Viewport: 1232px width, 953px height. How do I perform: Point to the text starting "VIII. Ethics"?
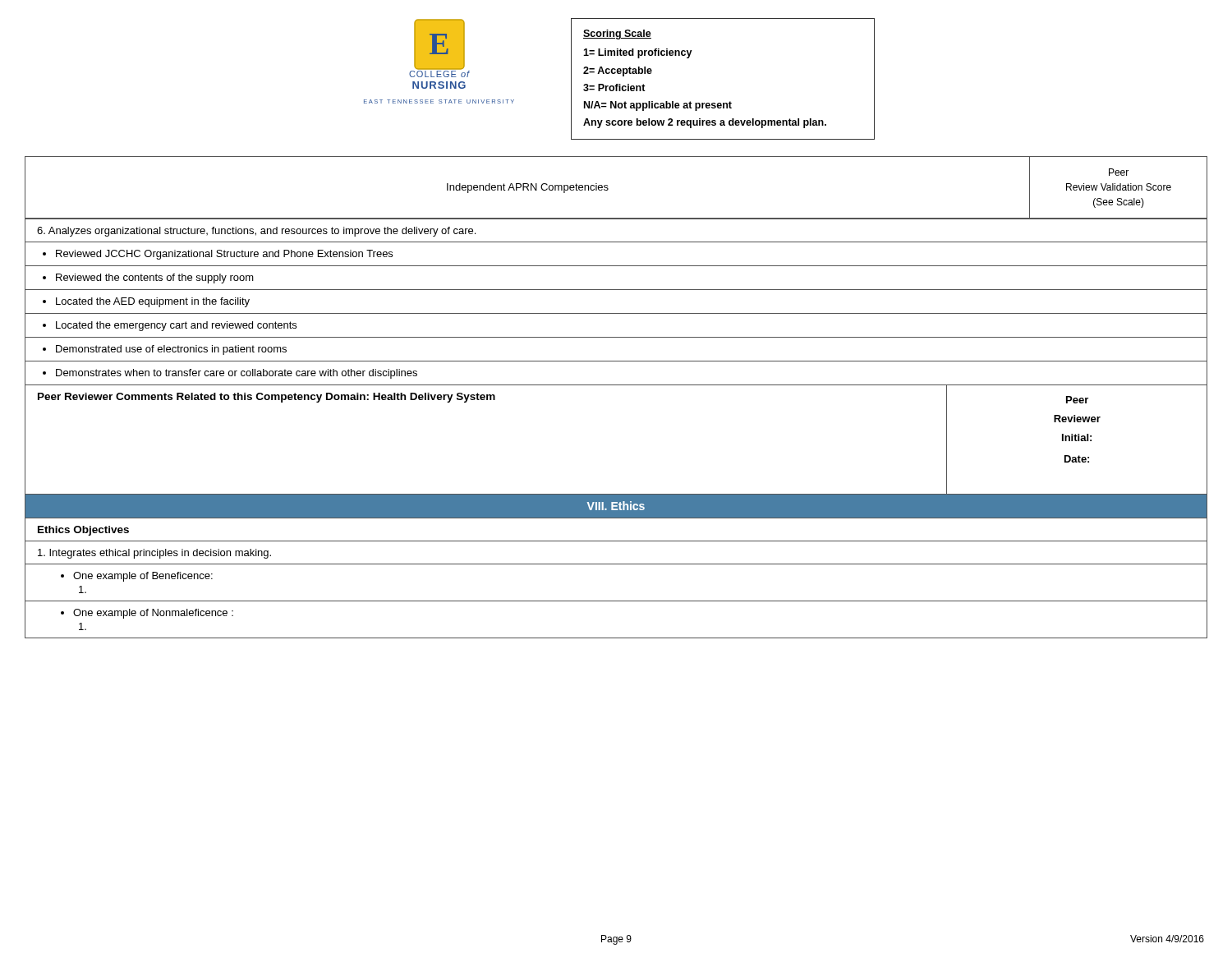[616, 506]
